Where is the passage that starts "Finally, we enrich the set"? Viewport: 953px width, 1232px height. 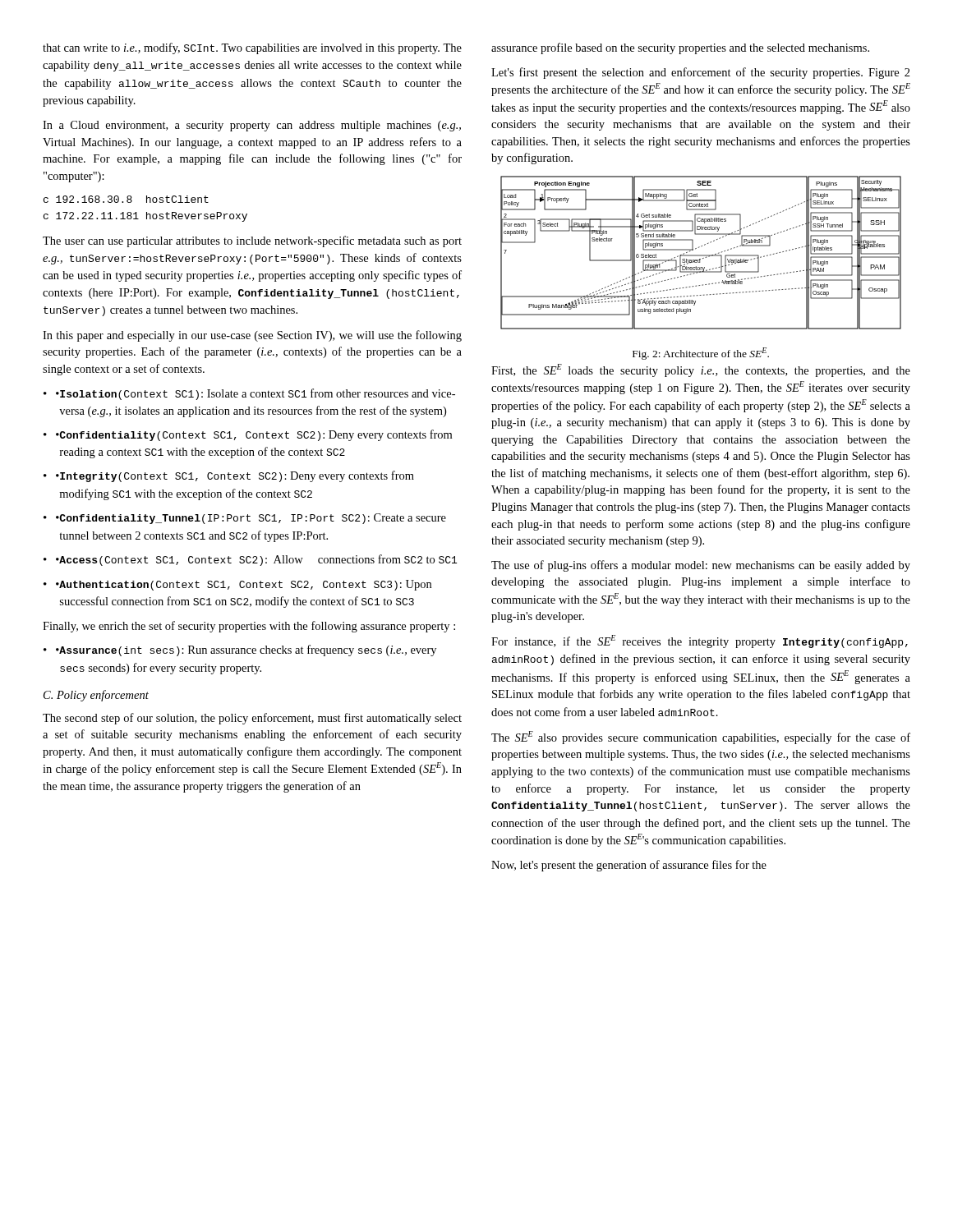tap(252, 626)
